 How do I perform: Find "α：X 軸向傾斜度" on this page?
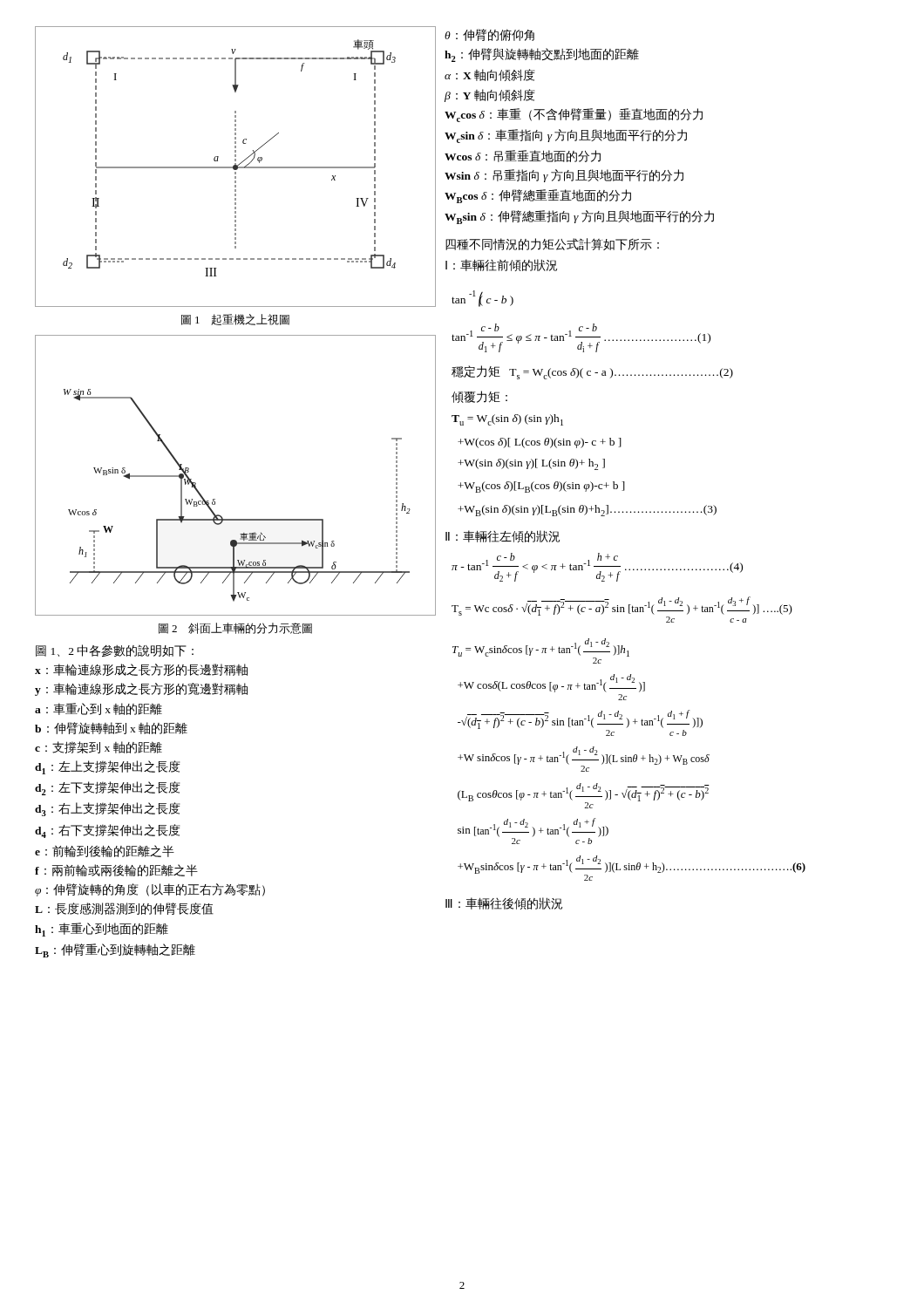click(x=490, y=76)
